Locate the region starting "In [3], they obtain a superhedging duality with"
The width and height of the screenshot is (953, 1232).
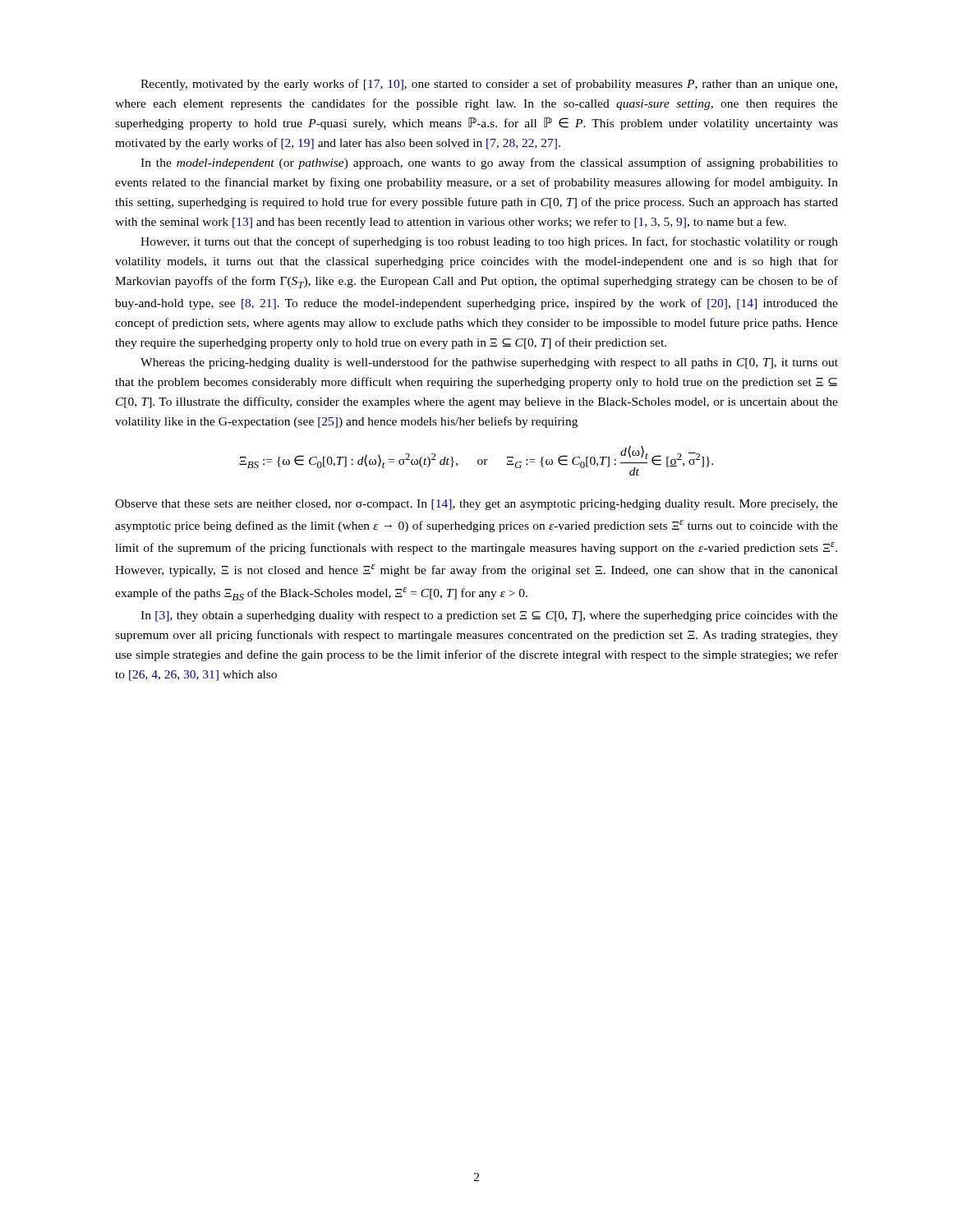[x=476, y=645]
